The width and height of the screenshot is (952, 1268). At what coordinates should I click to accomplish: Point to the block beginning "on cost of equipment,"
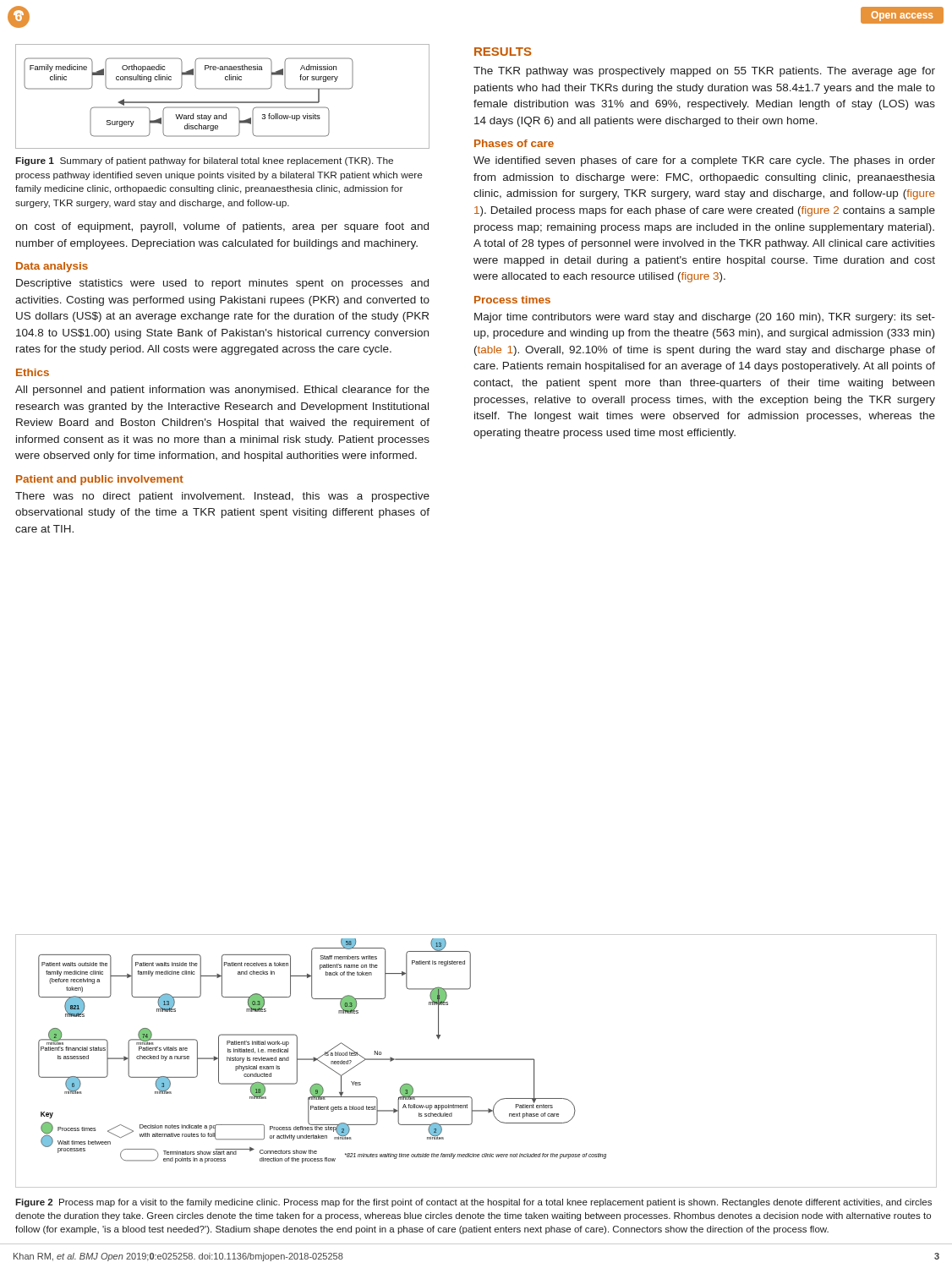(222, 235)
